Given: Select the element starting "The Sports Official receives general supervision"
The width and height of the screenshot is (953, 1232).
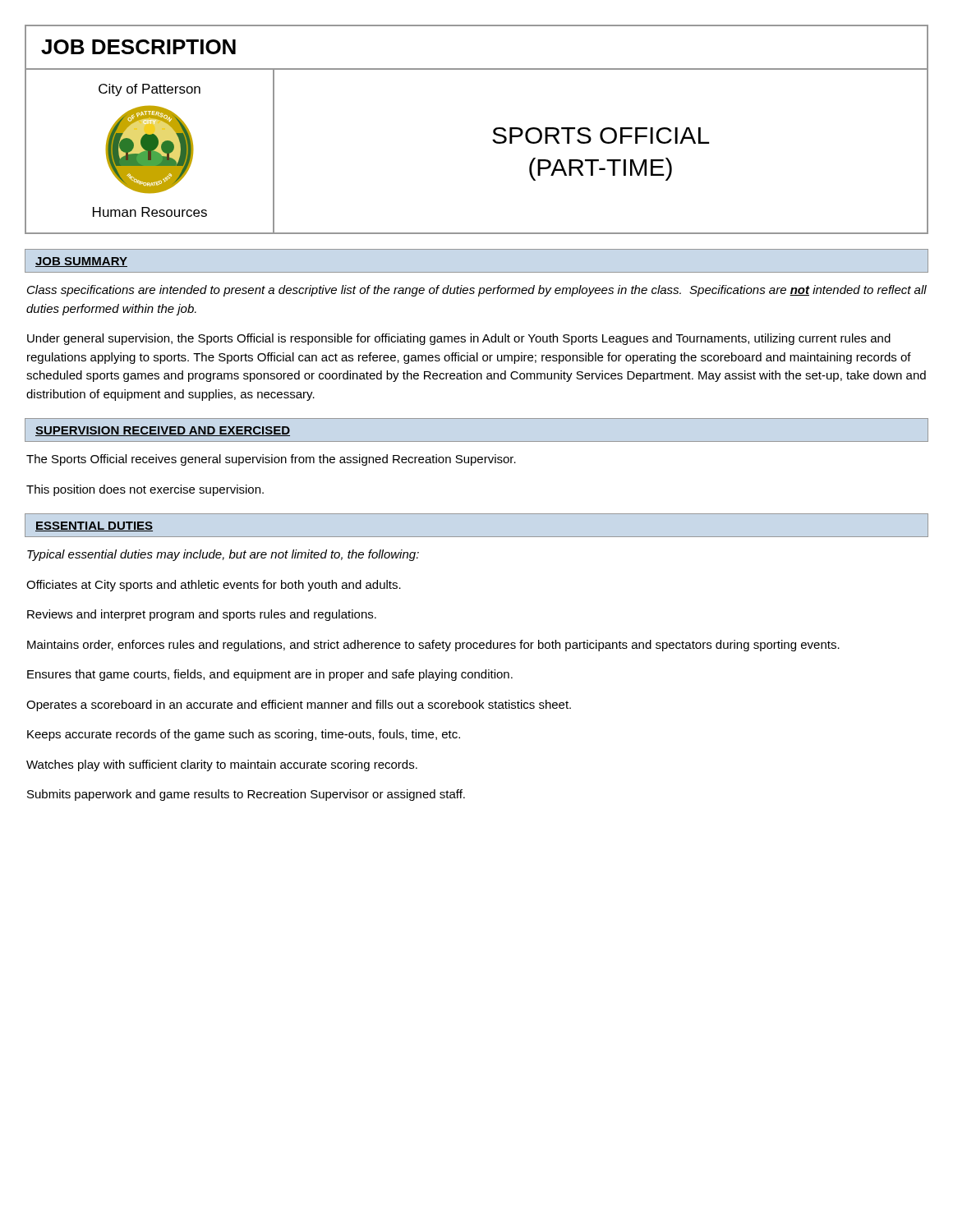Looking at the screenshot, I should click(271, 459).
